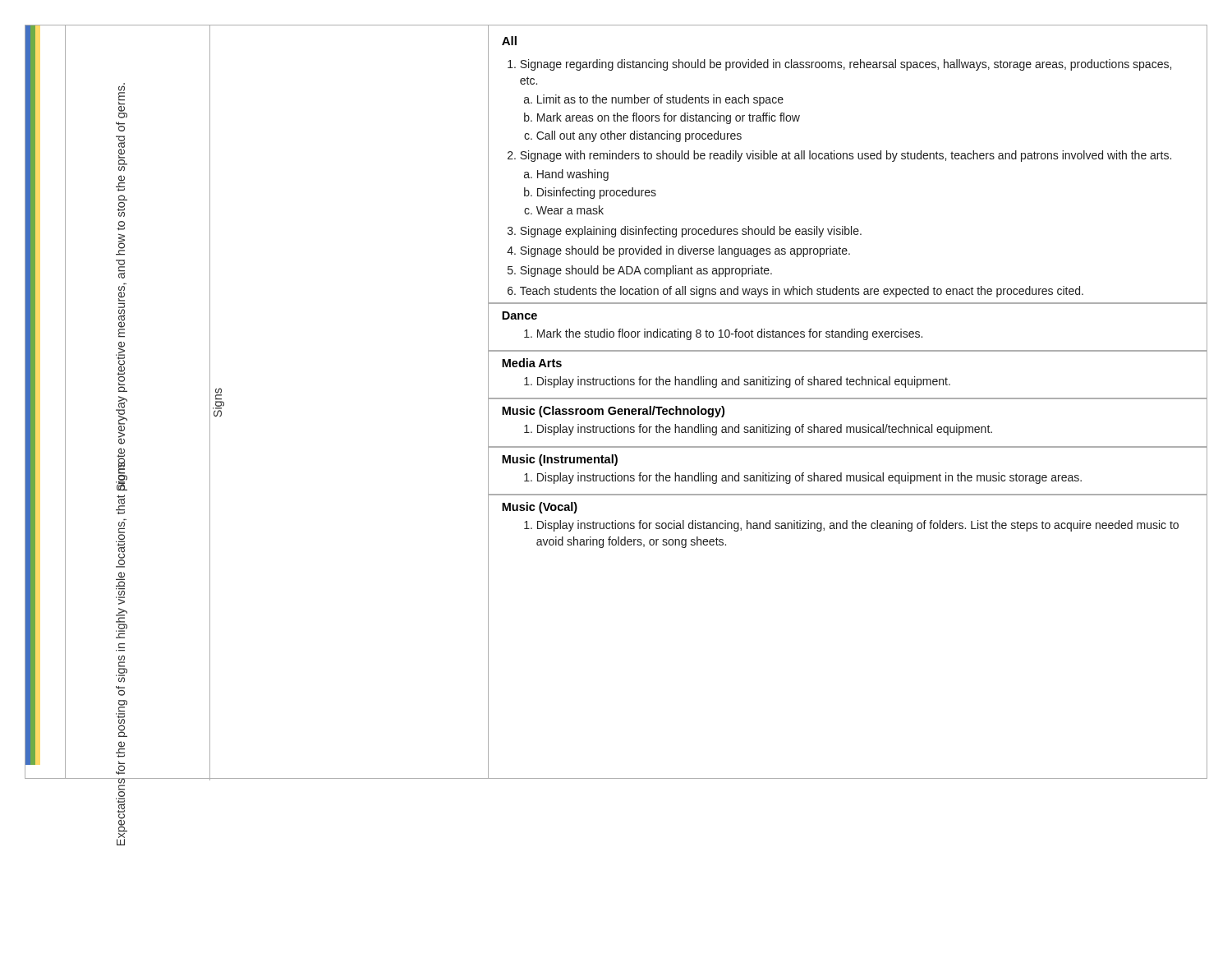This screenshot has height=953, width=1232.
Task: Click on the list item containing "Mark the studio floor indicating 8"
Action: (x=856, y=334)
